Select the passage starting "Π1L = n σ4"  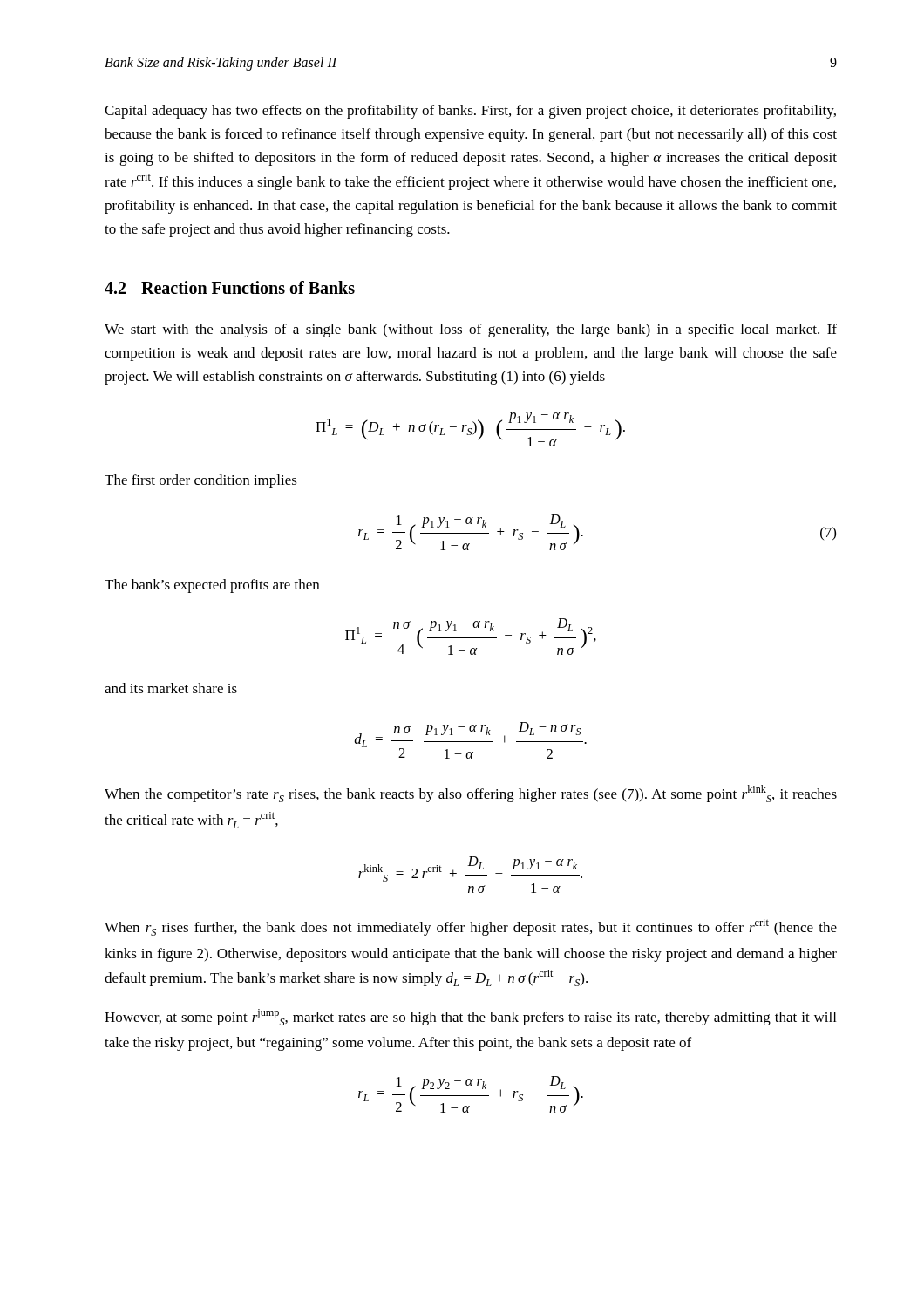pos(471,636)
